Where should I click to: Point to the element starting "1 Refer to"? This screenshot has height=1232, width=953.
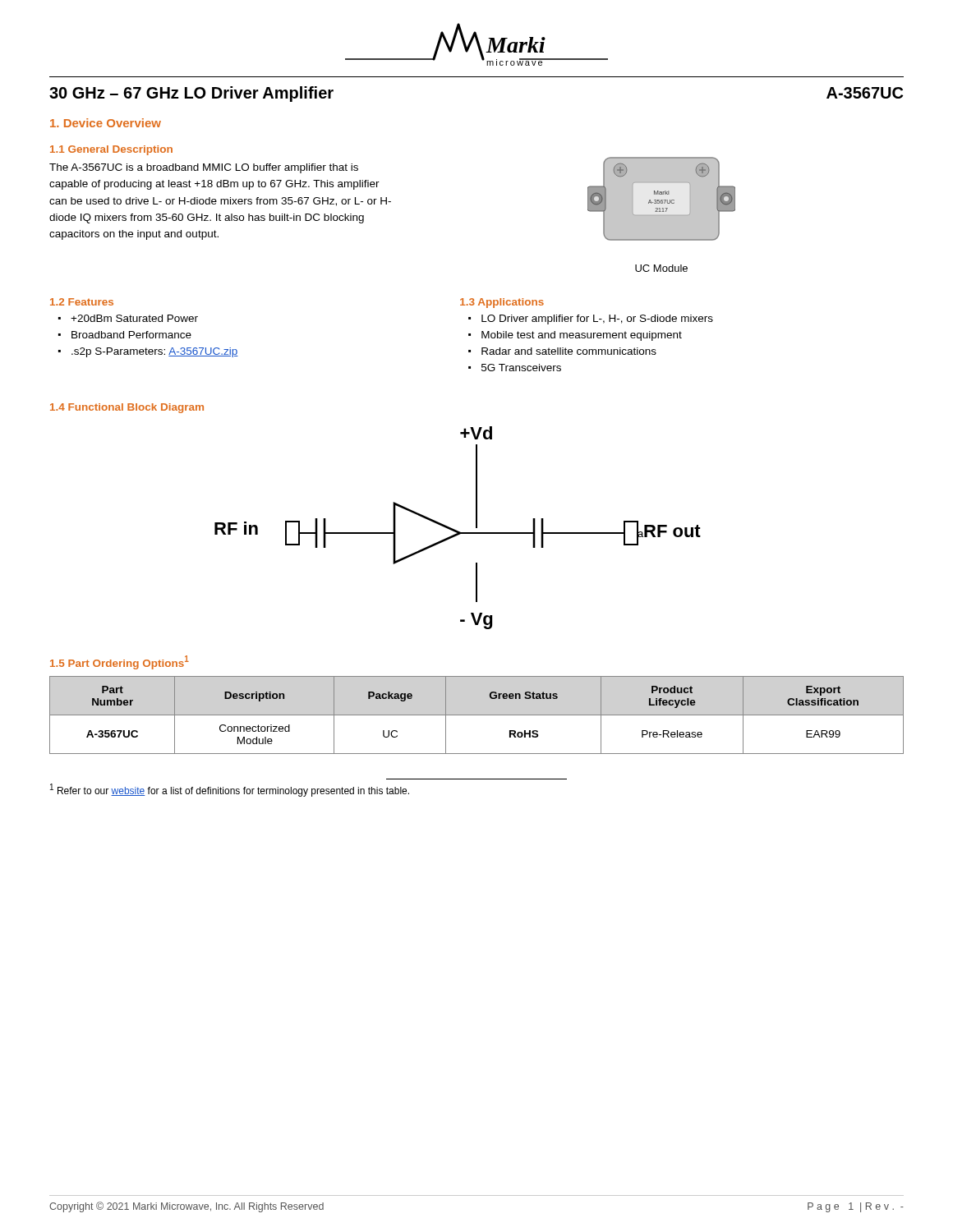click(230, 789)
